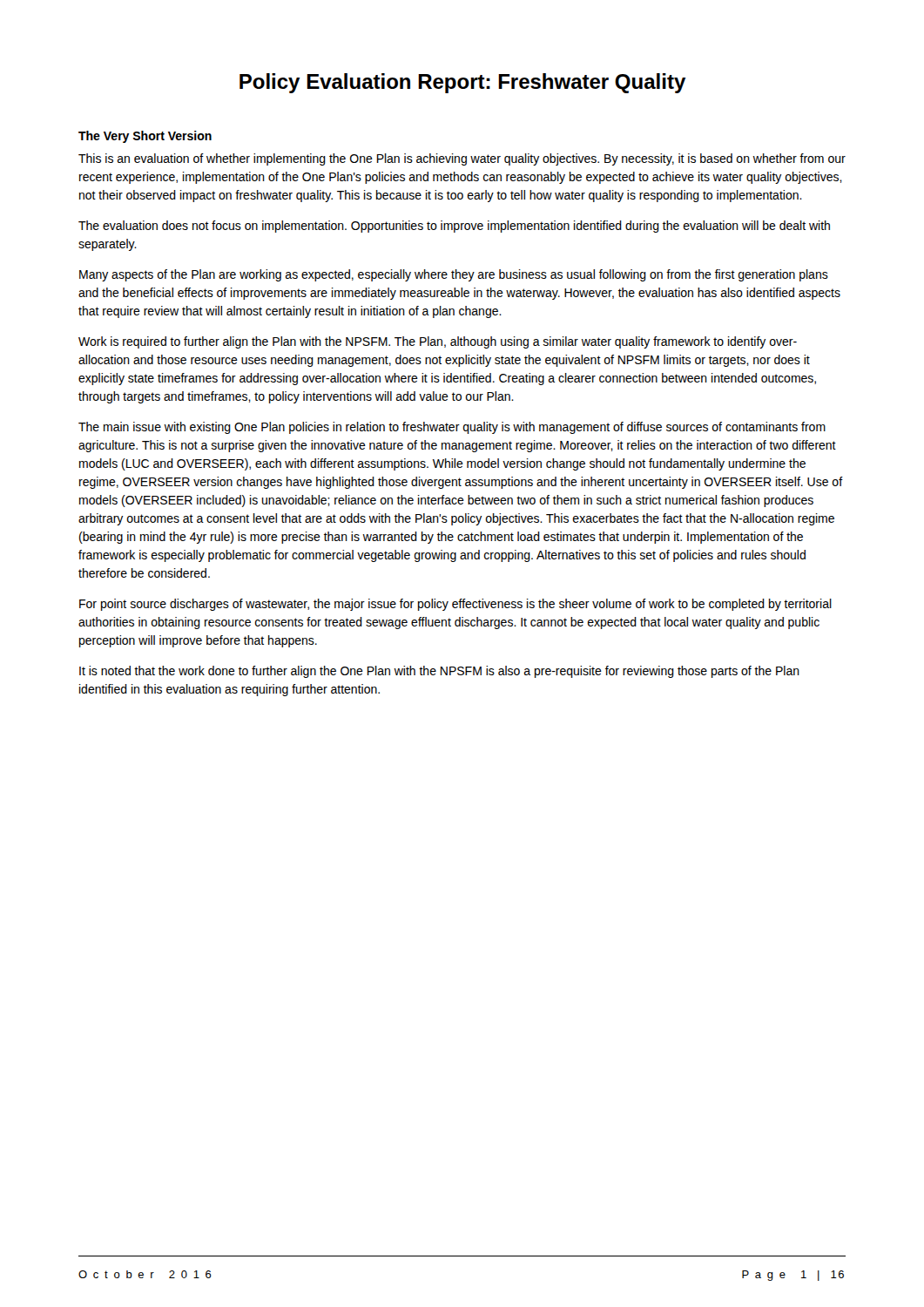Image resolution: width=924 pixels, height=1307 pixels.
Task: Locate the text block containing "The main issue with existing"
Action: click(x=460, y=500)
